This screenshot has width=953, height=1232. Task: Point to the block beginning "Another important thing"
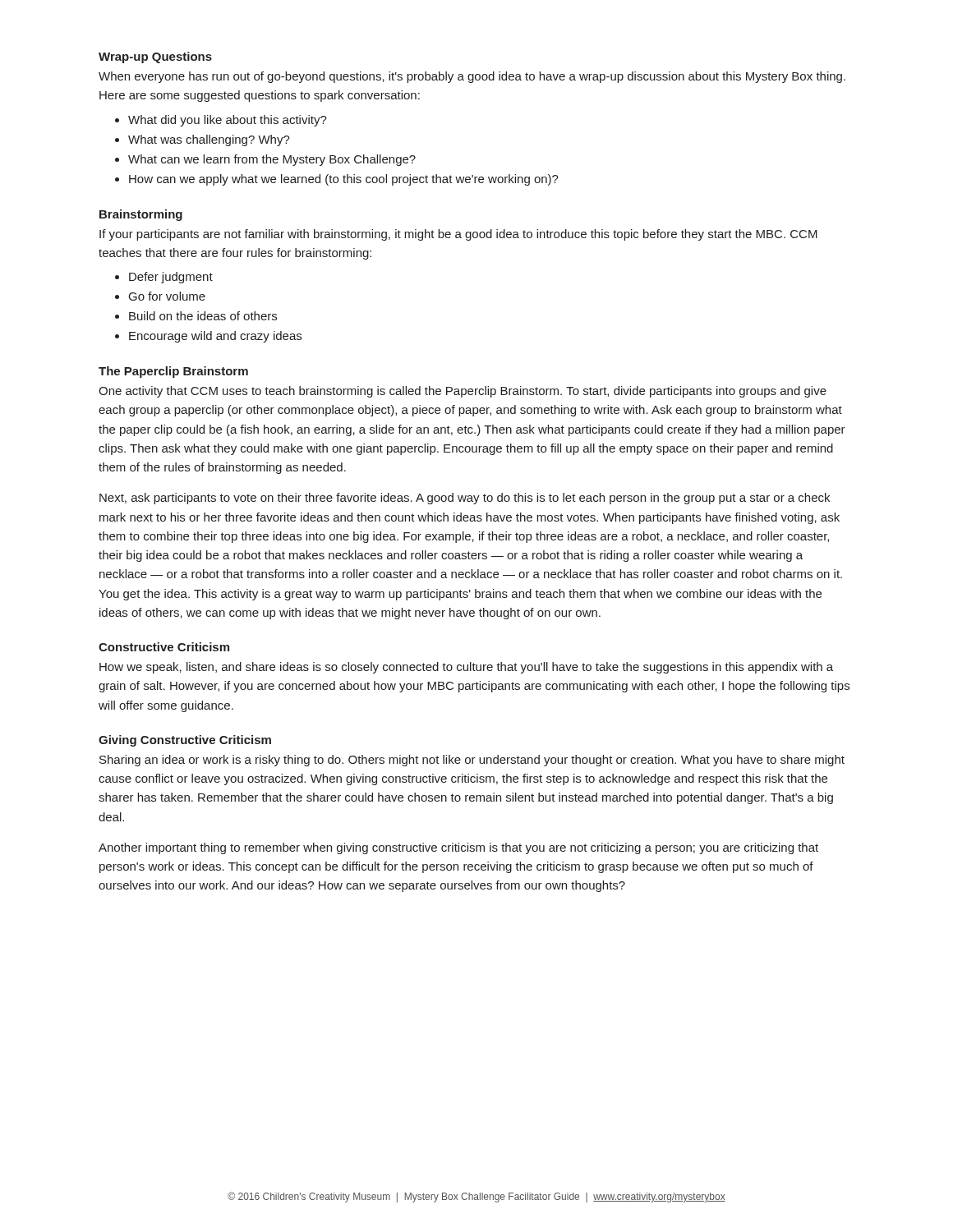[458, 866]
